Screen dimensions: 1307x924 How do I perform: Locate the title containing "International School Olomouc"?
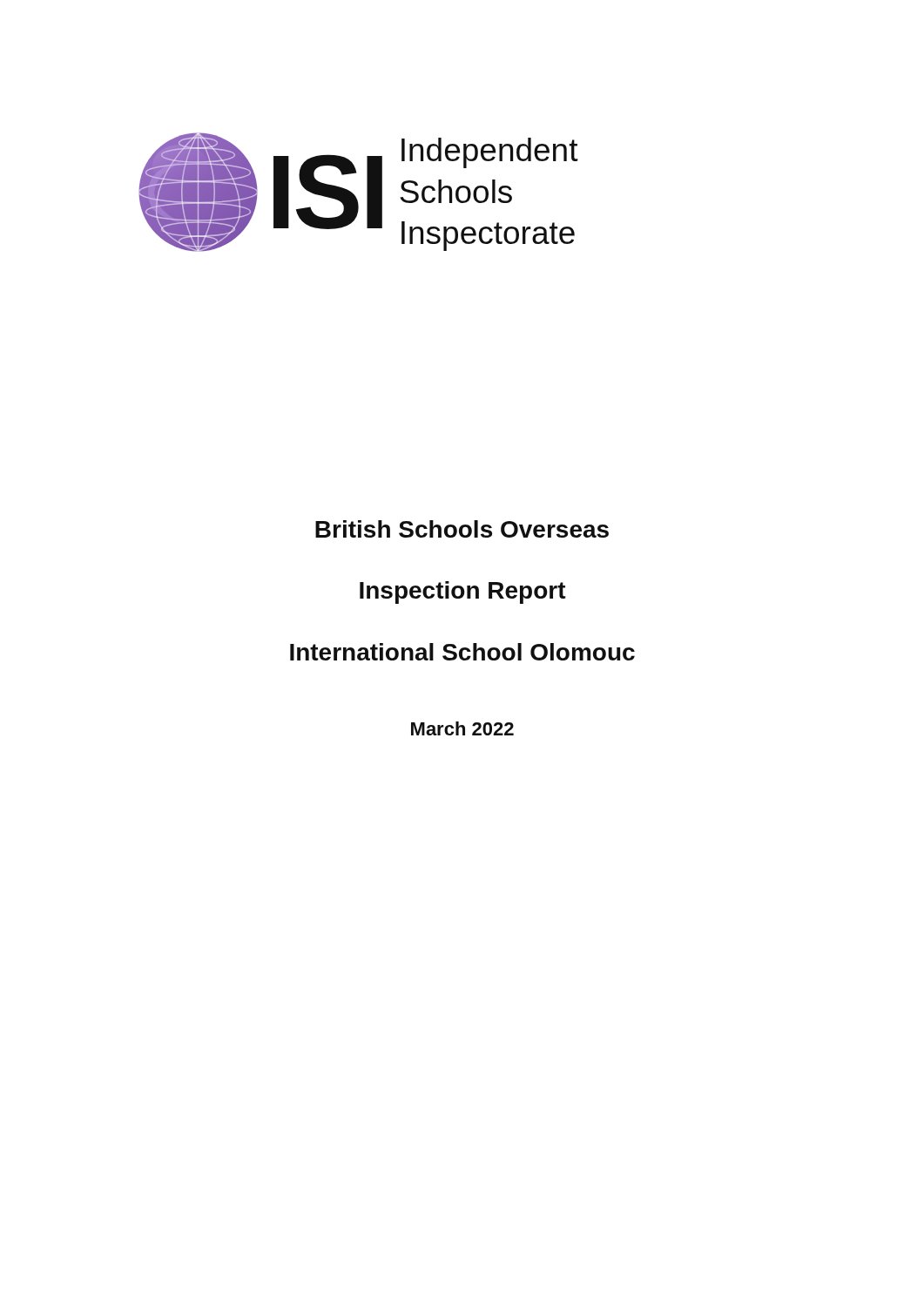tap(462, 652)
